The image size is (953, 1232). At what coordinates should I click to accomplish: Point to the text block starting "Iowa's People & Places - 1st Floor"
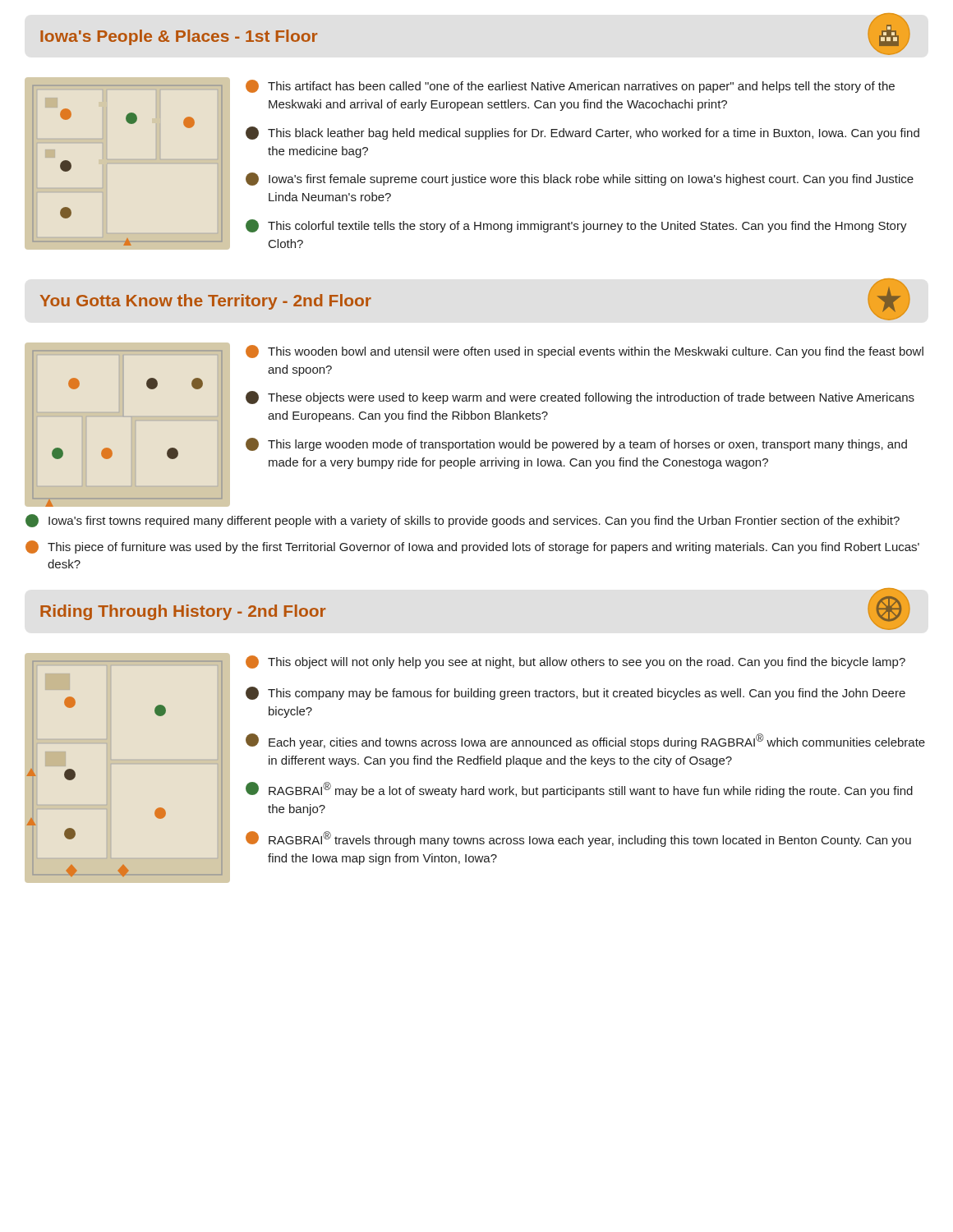[x=182, y=36]
